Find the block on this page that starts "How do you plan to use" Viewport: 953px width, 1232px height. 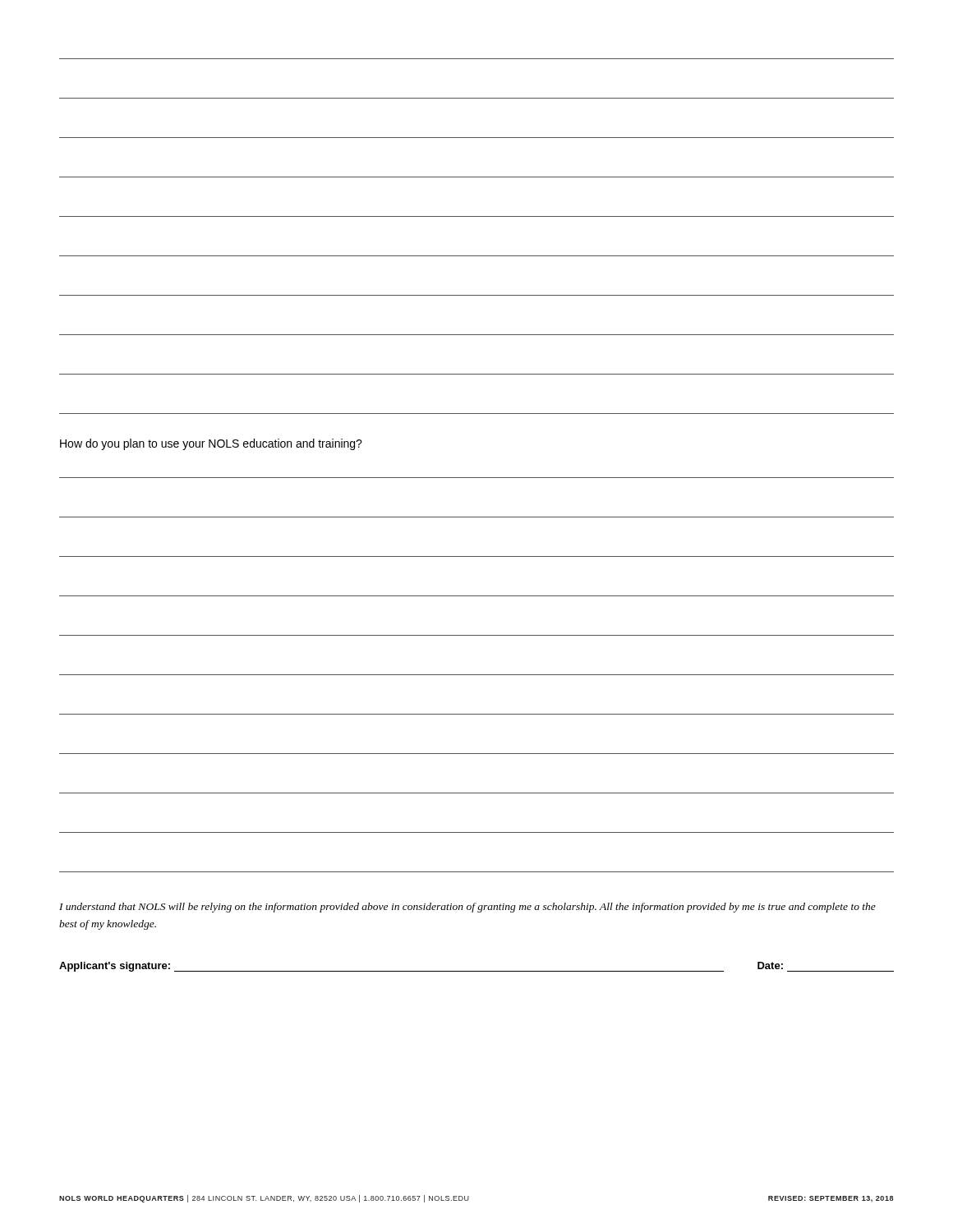(211, 444)
